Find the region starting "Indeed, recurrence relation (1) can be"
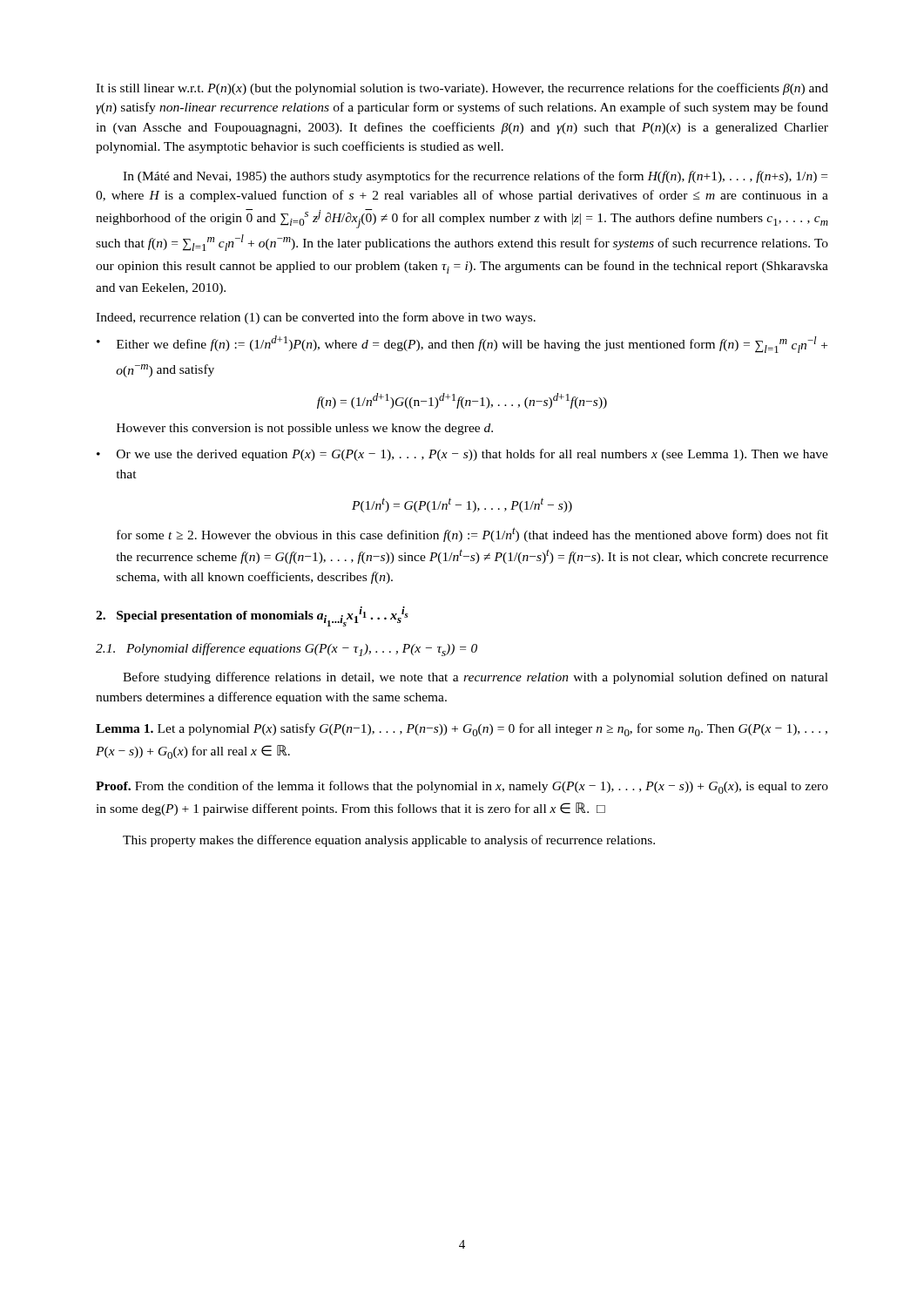 tap(462, 317)
